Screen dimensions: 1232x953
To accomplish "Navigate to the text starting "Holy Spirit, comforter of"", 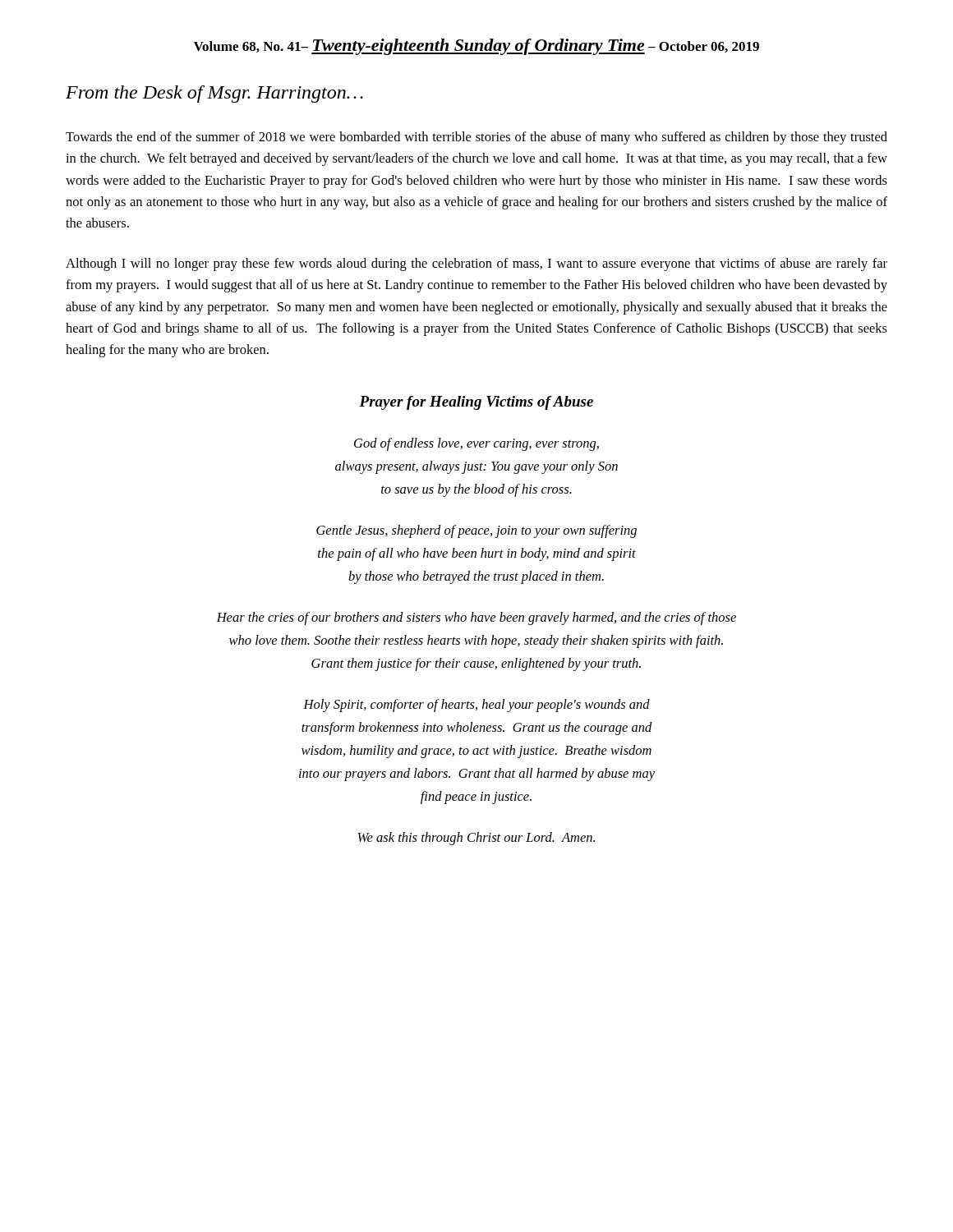I will tap(476, 750).
